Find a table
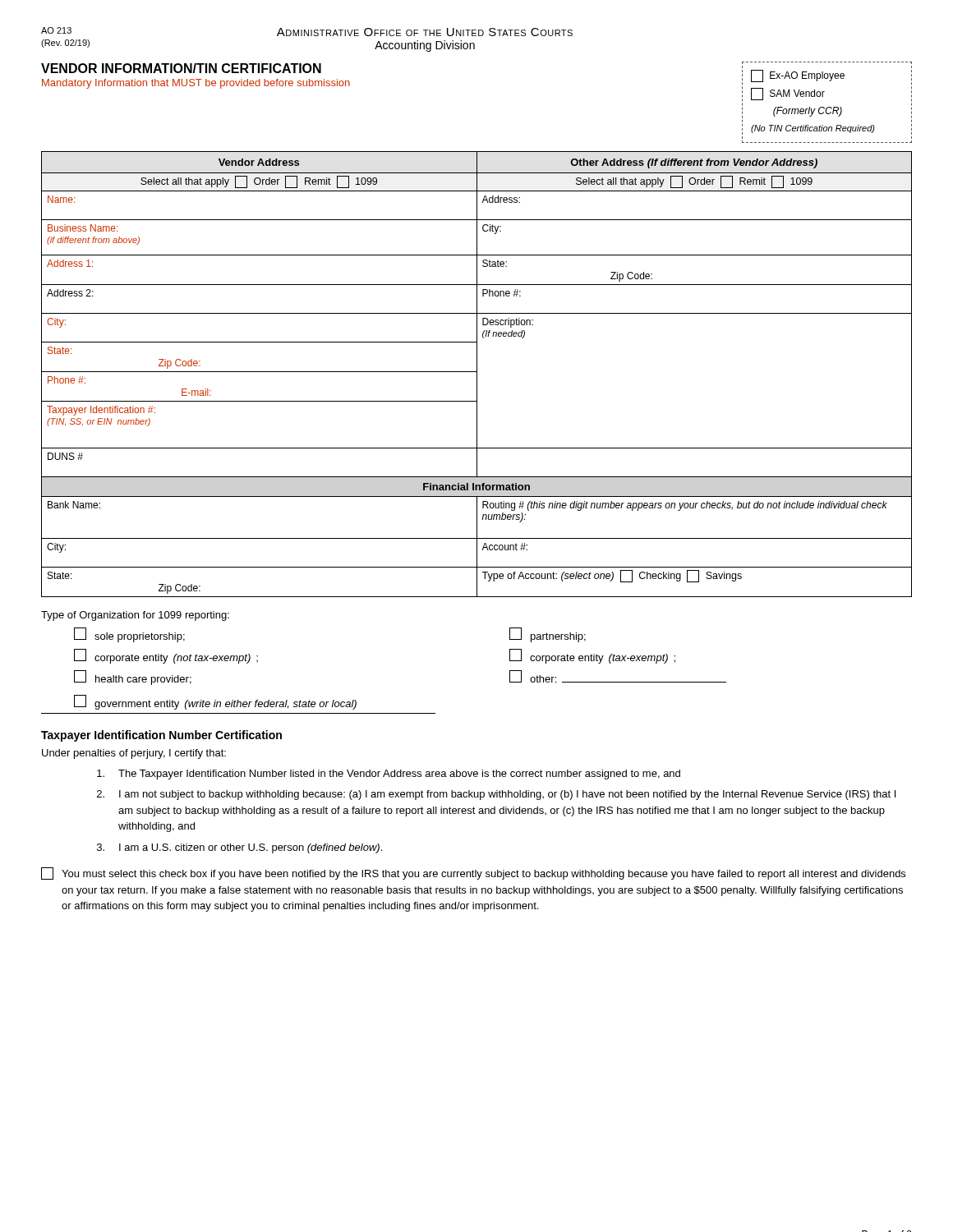The width and height of the screenshot is (953, 1232). click(476, 374)
